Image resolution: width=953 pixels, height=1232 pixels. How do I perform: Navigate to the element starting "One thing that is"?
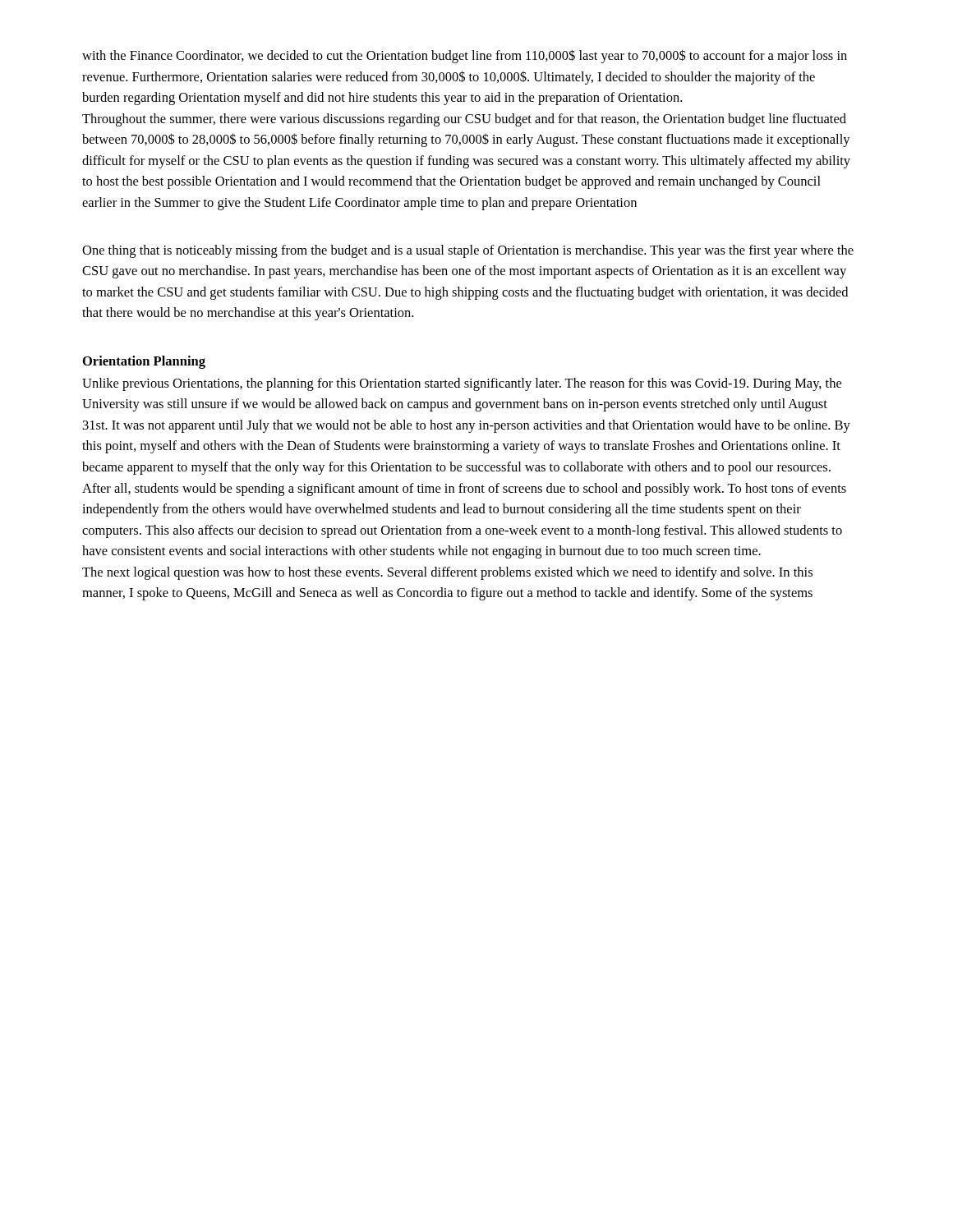pyautogui.click(x=468, y=281)
